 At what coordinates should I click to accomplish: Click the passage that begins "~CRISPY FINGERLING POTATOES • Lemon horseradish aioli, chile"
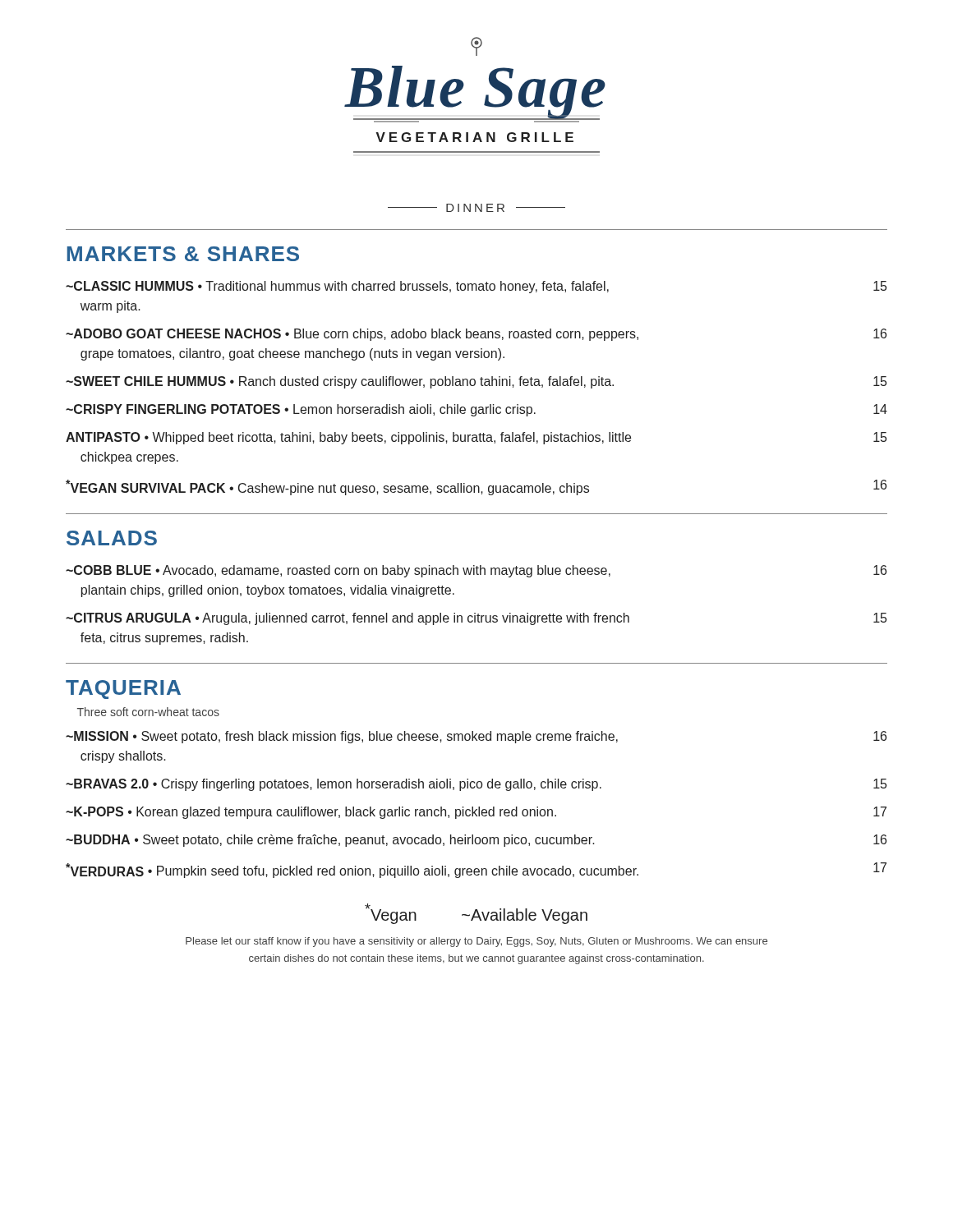pos(476,410)
